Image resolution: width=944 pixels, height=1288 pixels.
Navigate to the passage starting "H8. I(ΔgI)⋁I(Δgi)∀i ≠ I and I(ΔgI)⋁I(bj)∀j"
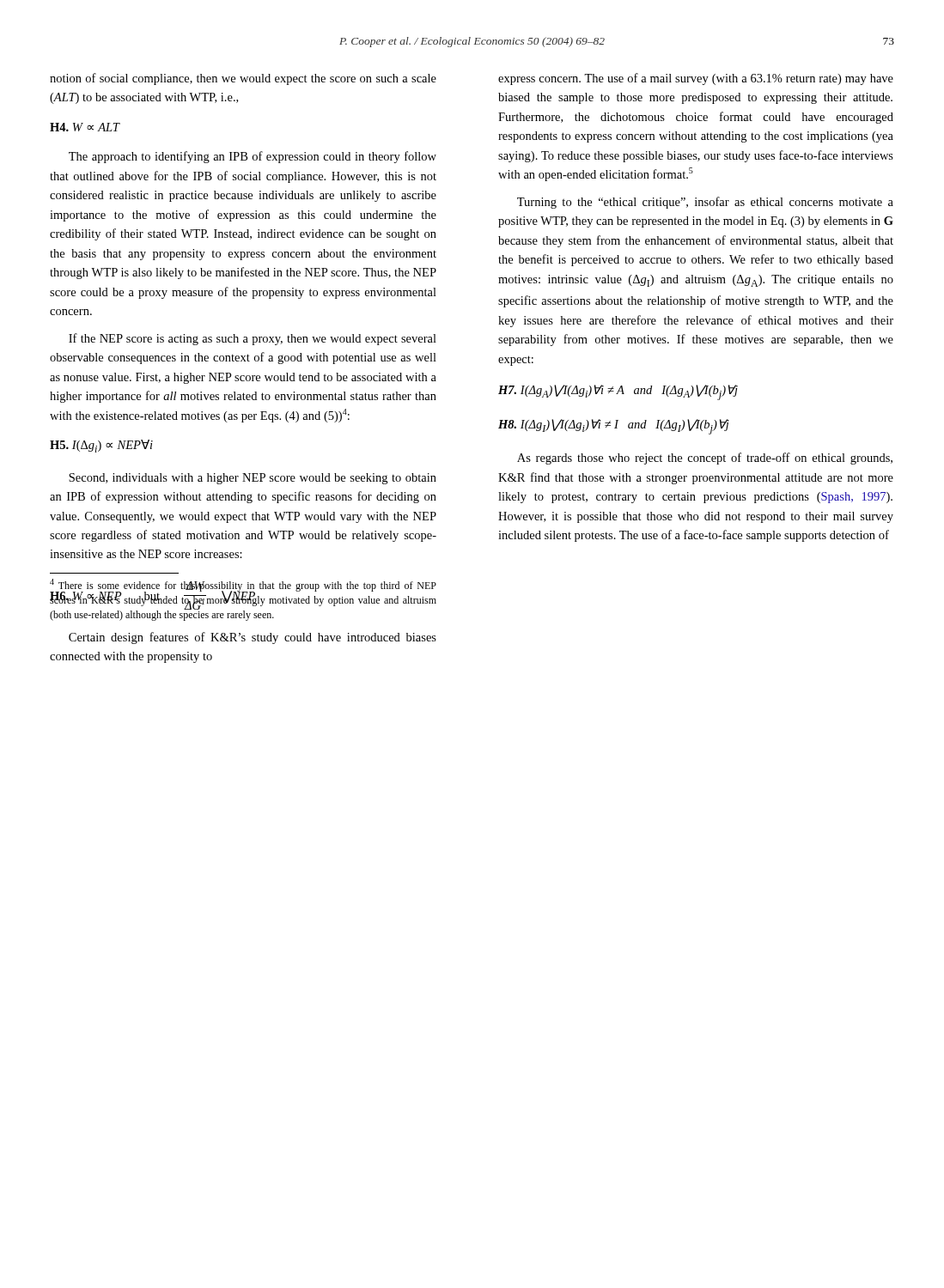614,426
